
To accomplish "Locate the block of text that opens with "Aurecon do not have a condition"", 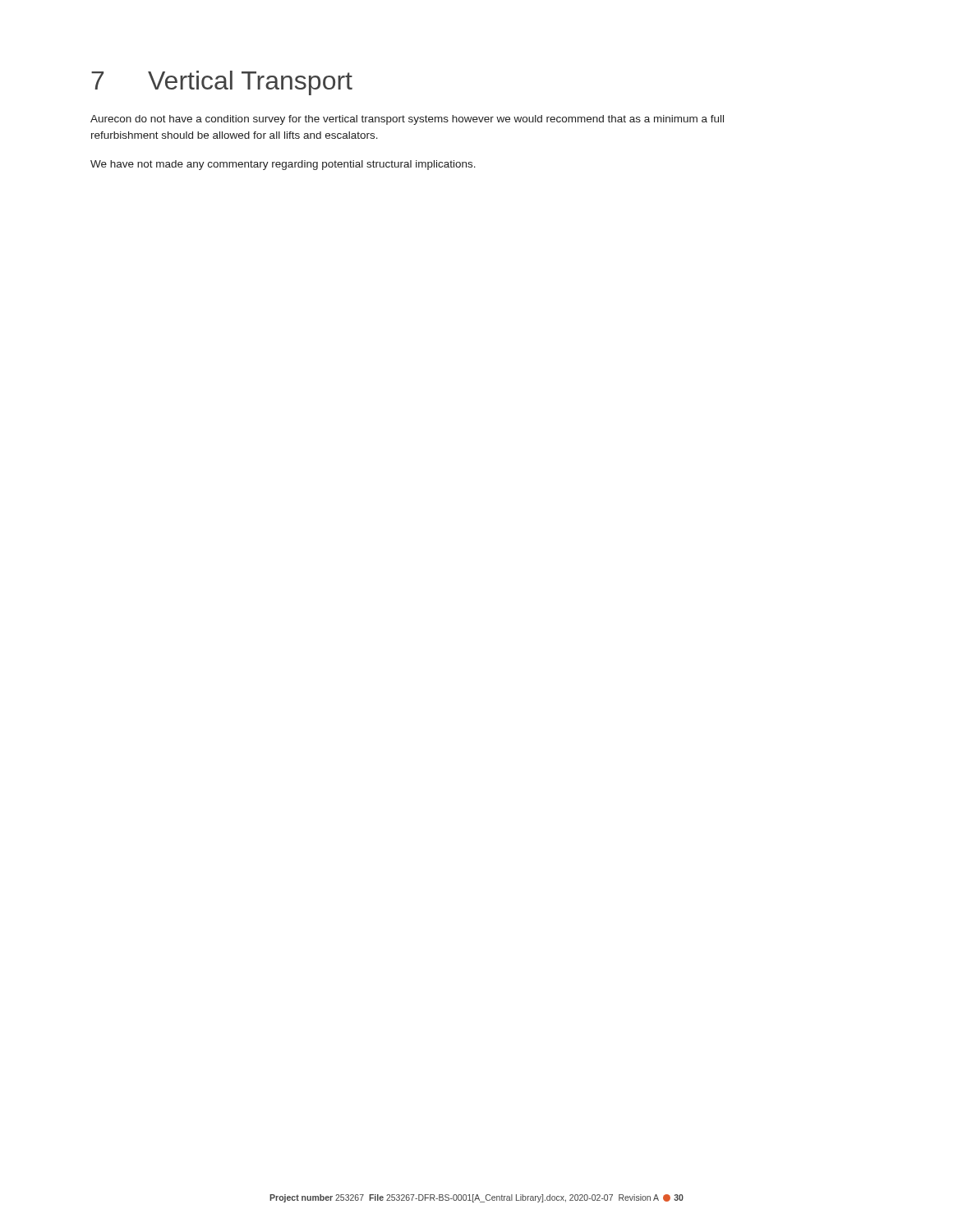I will [x=408, y=127].
